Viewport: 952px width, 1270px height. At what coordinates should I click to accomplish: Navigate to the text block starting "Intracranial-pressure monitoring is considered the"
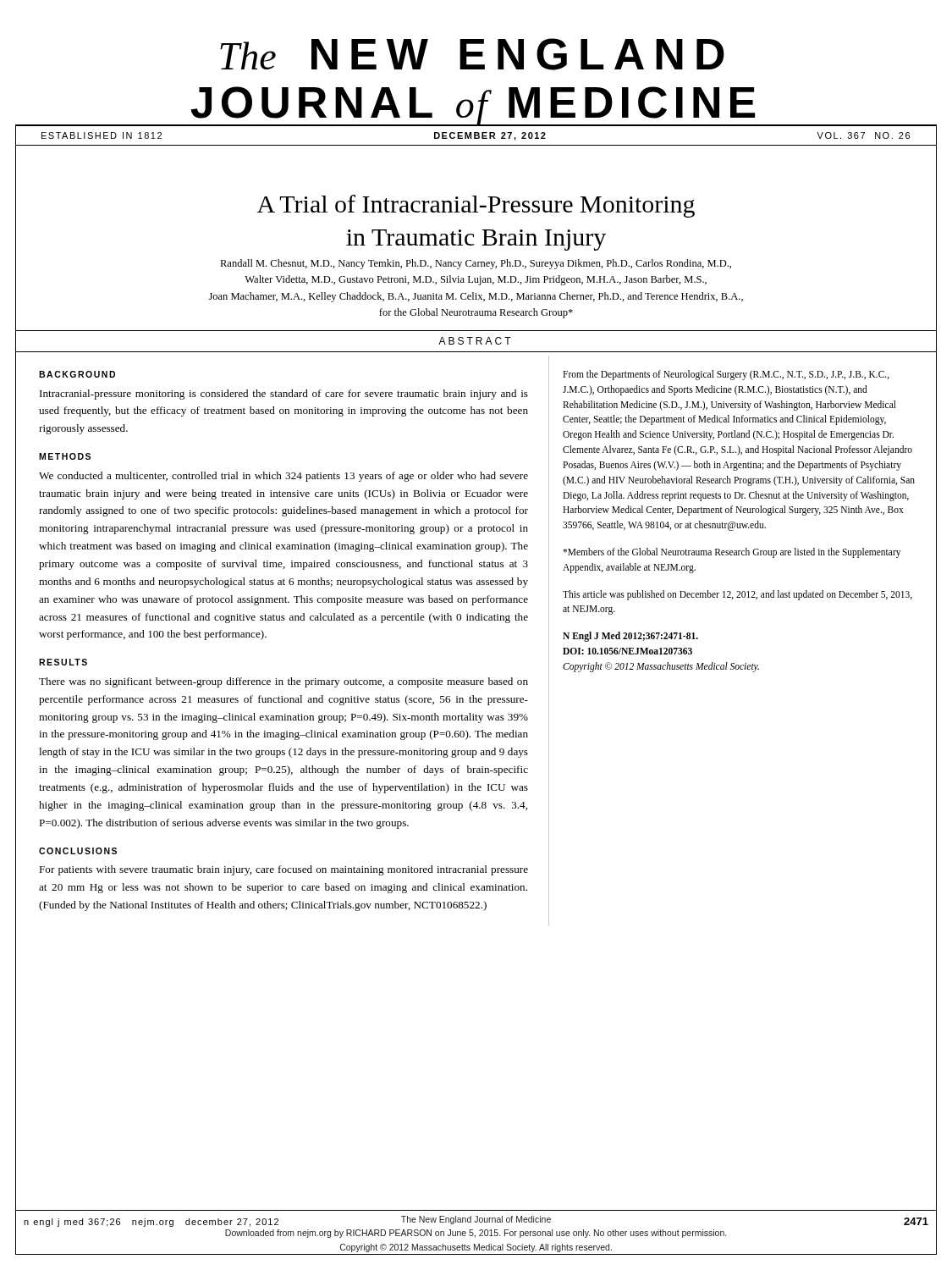[284, 411]
